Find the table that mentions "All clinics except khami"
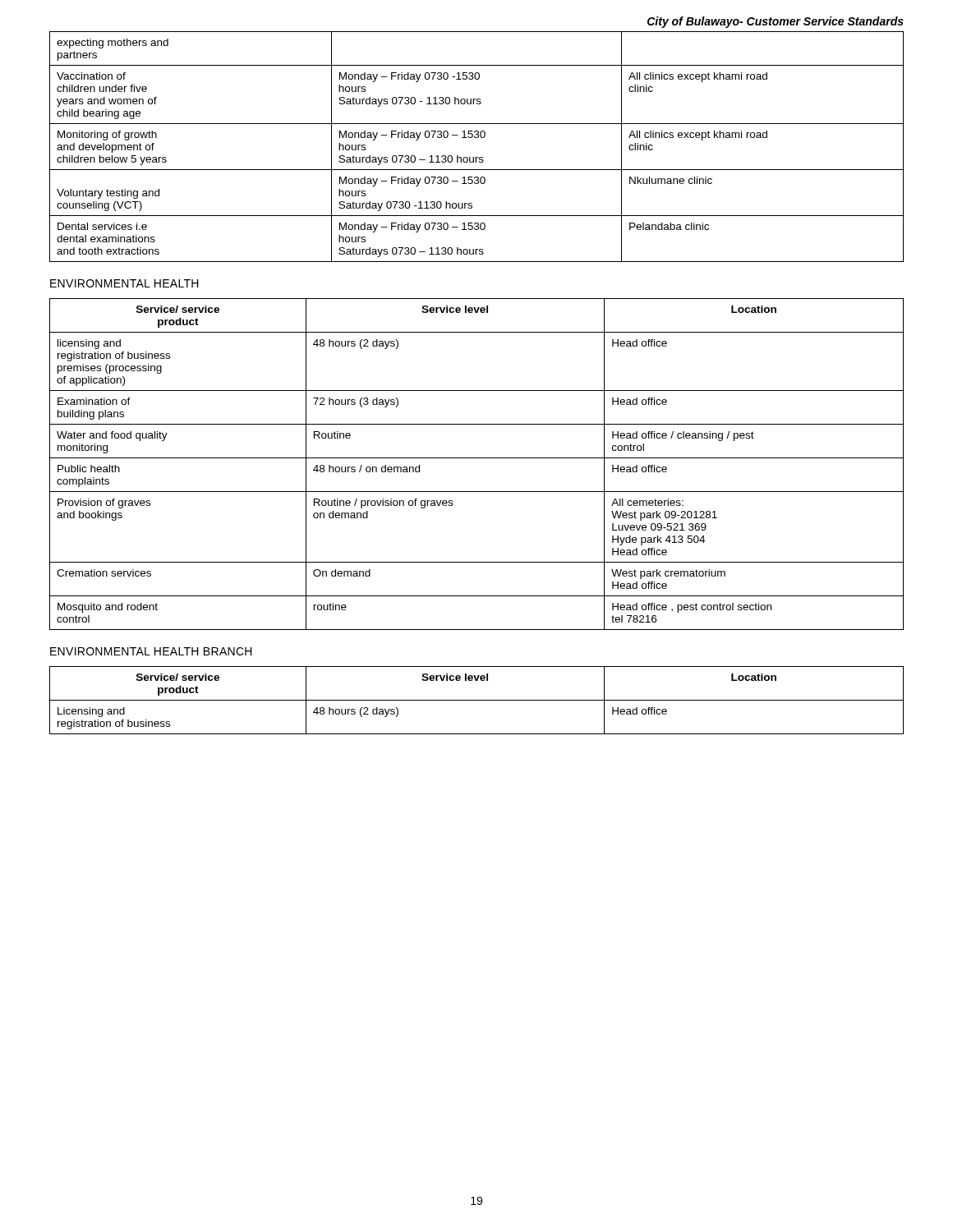This screenshot has width=953, height=1232. pos(476,147)
